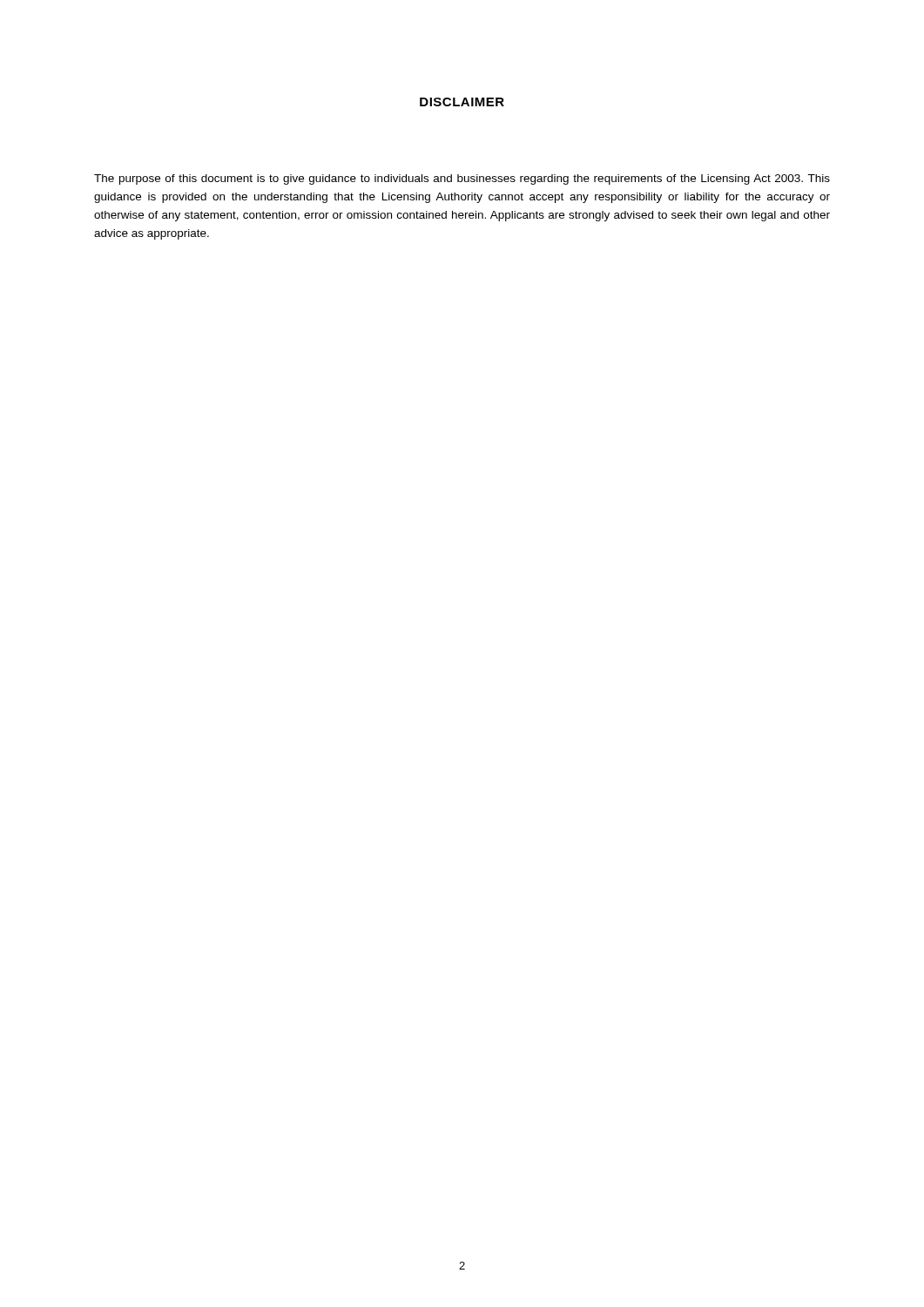Find the text block that says "The purpose of this document is to"
The width and height of the screenshot is (924, 1307).
tap(462, 206)
